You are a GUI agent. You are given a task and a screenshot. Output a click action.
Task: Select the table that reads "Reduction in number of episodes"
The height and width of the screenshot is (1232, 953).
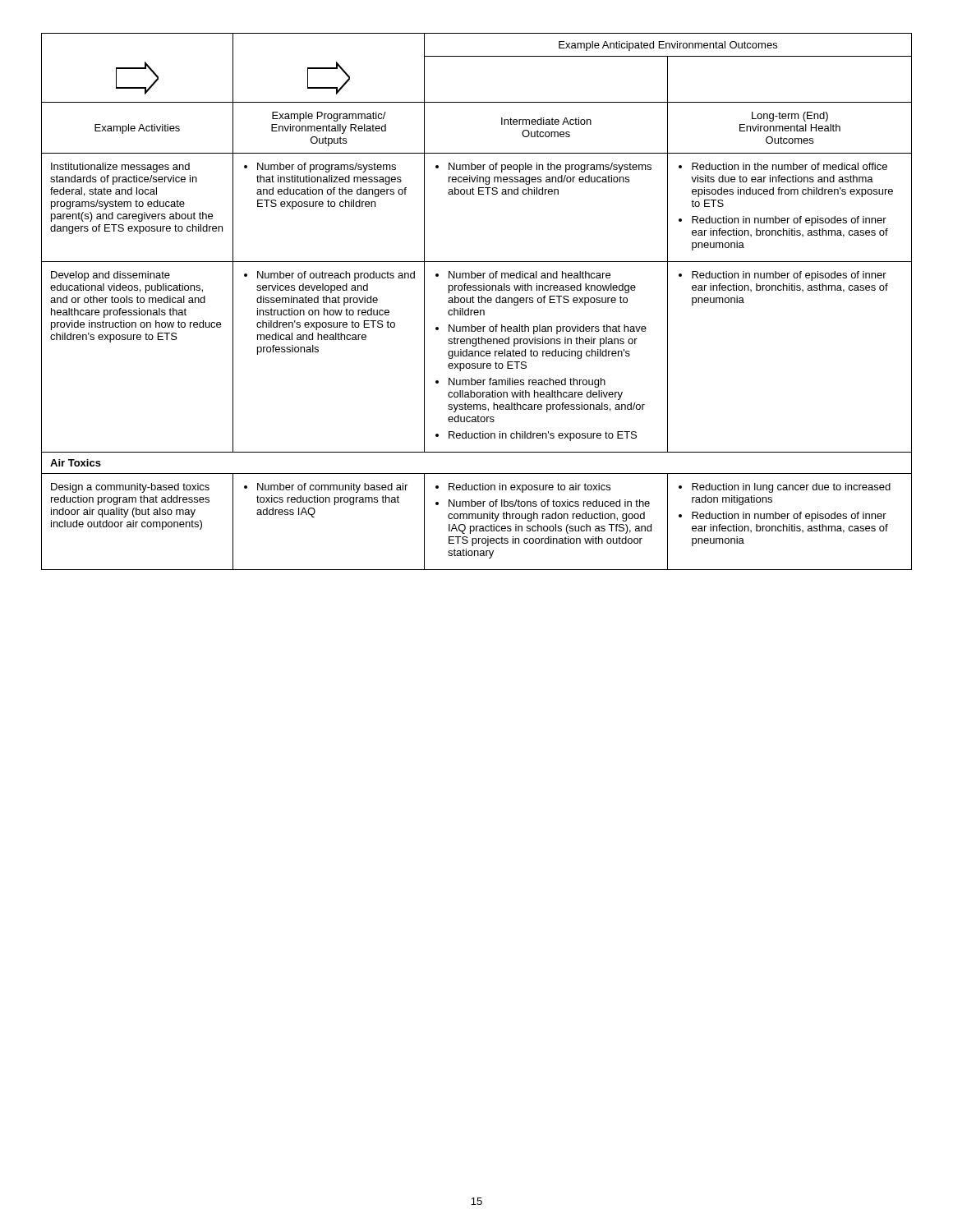(x=476, y=301)
